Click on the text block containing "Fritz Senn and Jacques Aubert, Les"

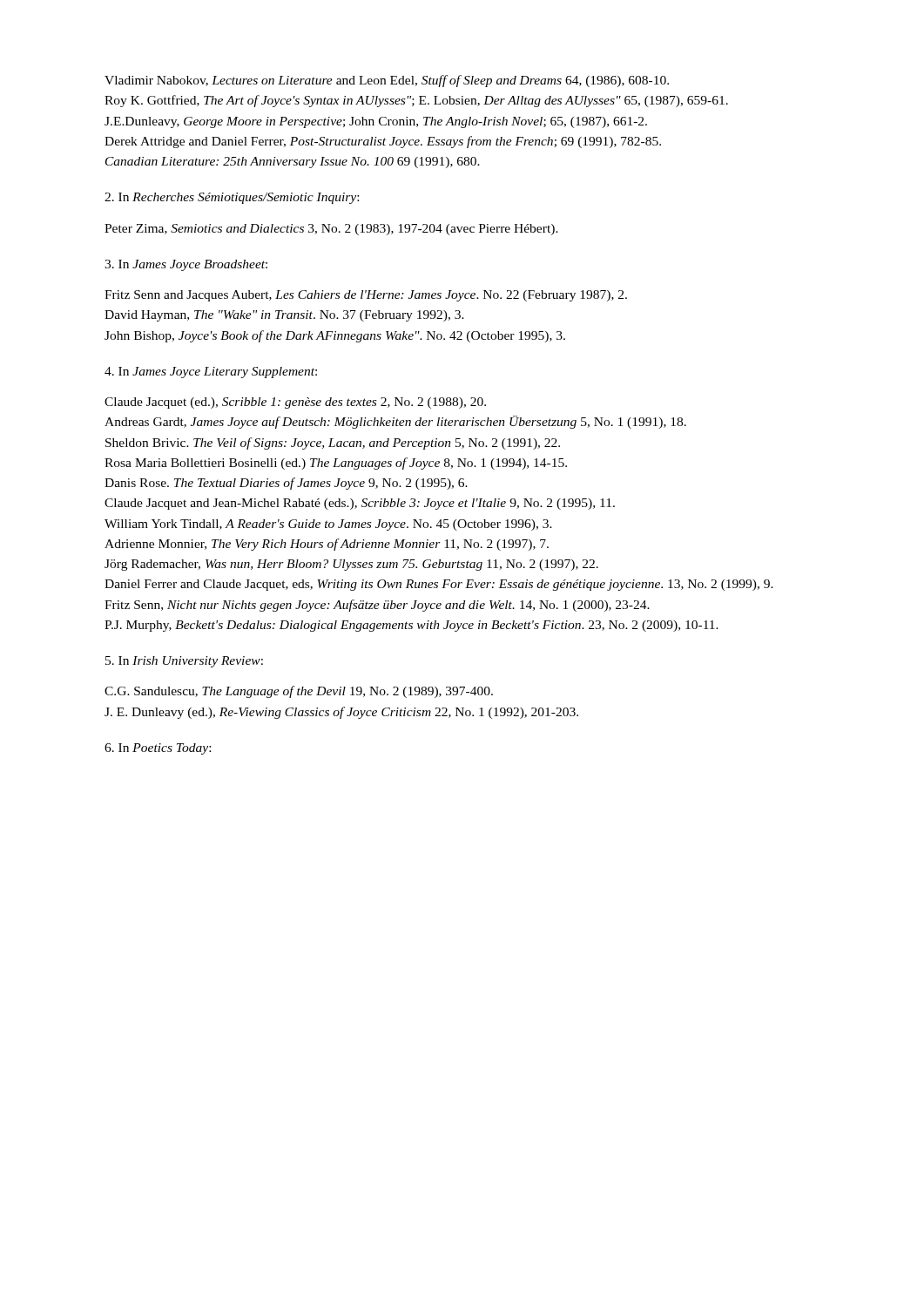pos(366,314)
